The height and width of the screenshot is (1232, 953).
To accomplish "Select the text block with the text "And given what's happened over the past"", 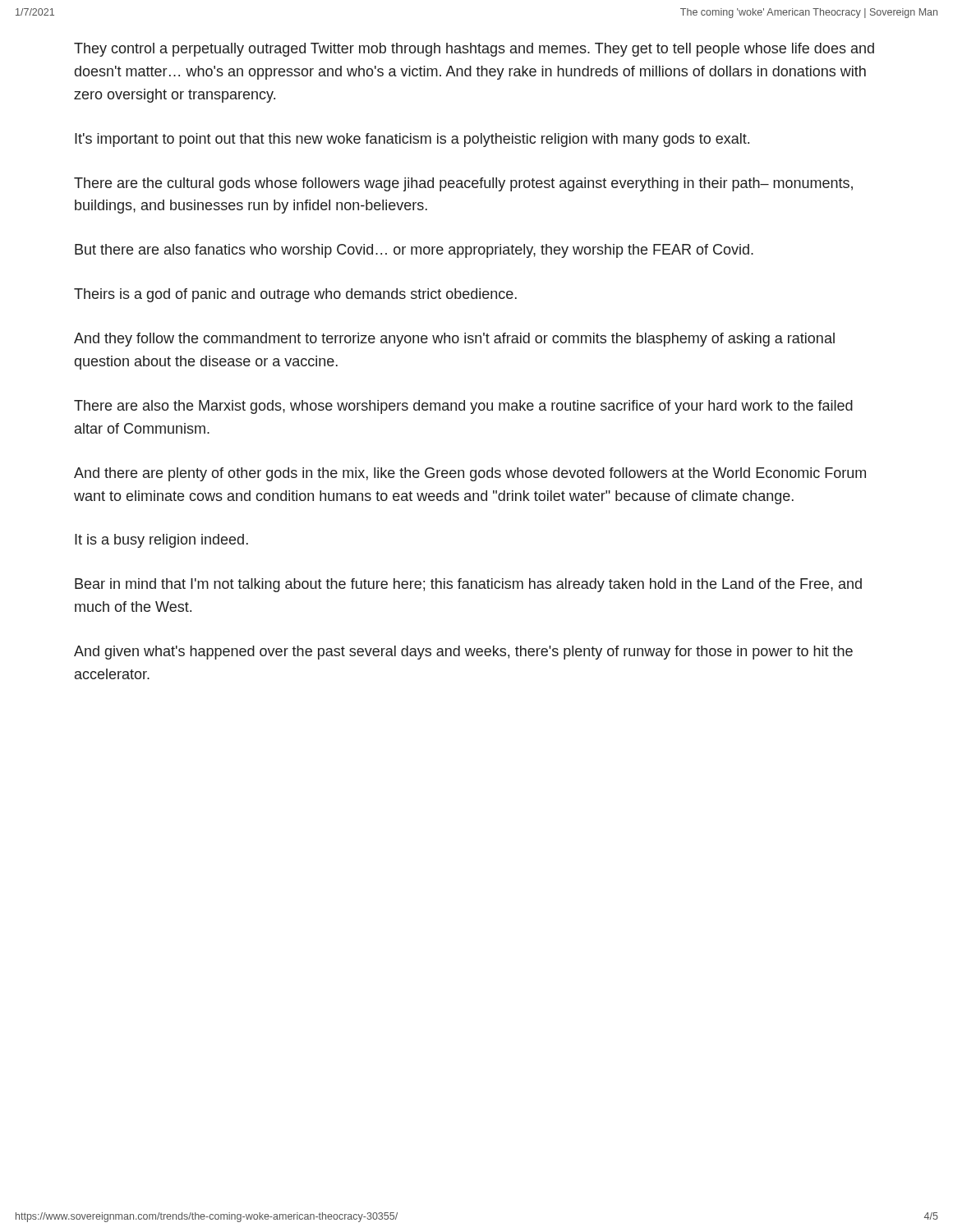I will tap(464, 663).
